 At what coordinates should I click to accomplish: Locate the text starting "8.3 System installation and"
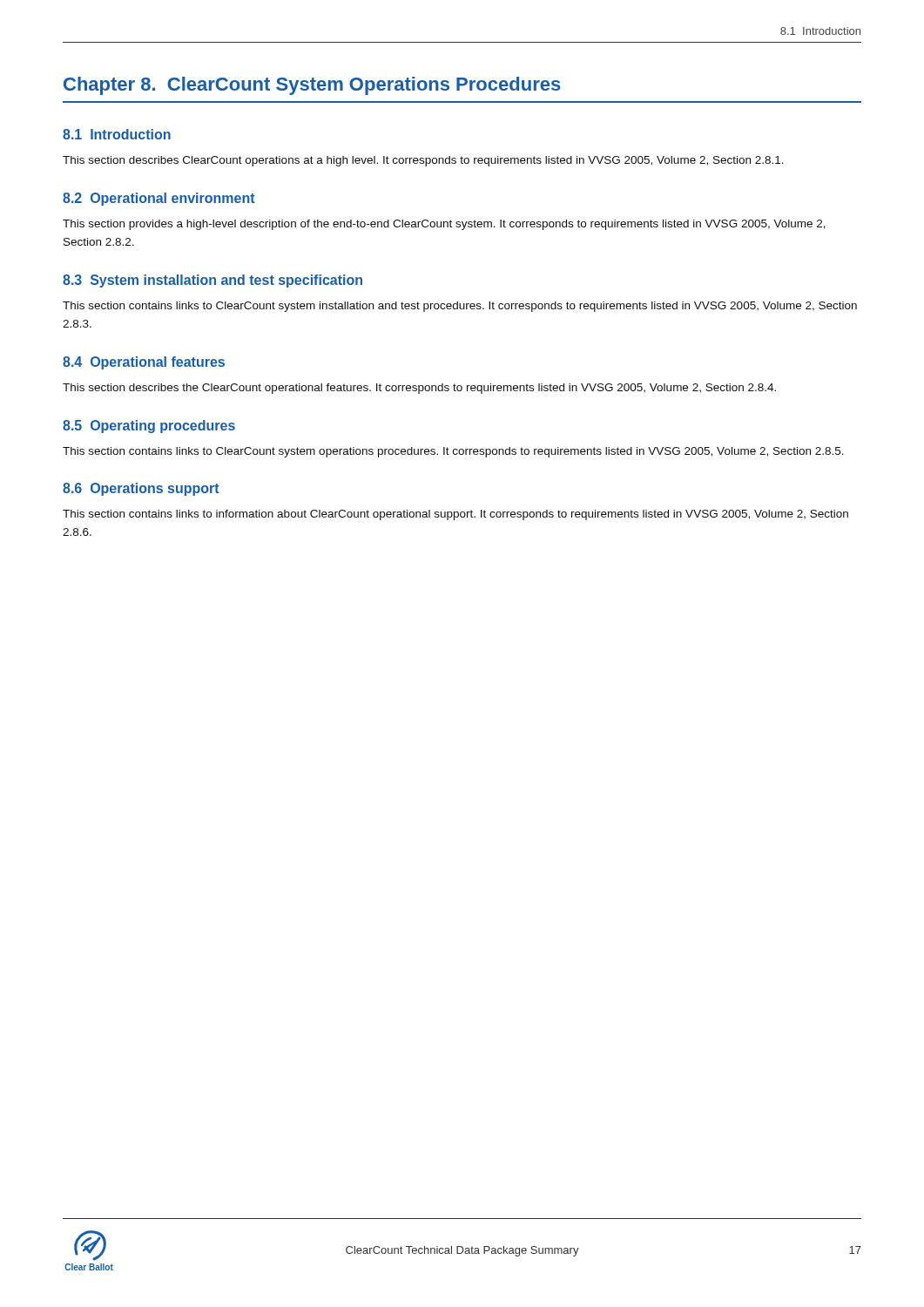point(213,280)
